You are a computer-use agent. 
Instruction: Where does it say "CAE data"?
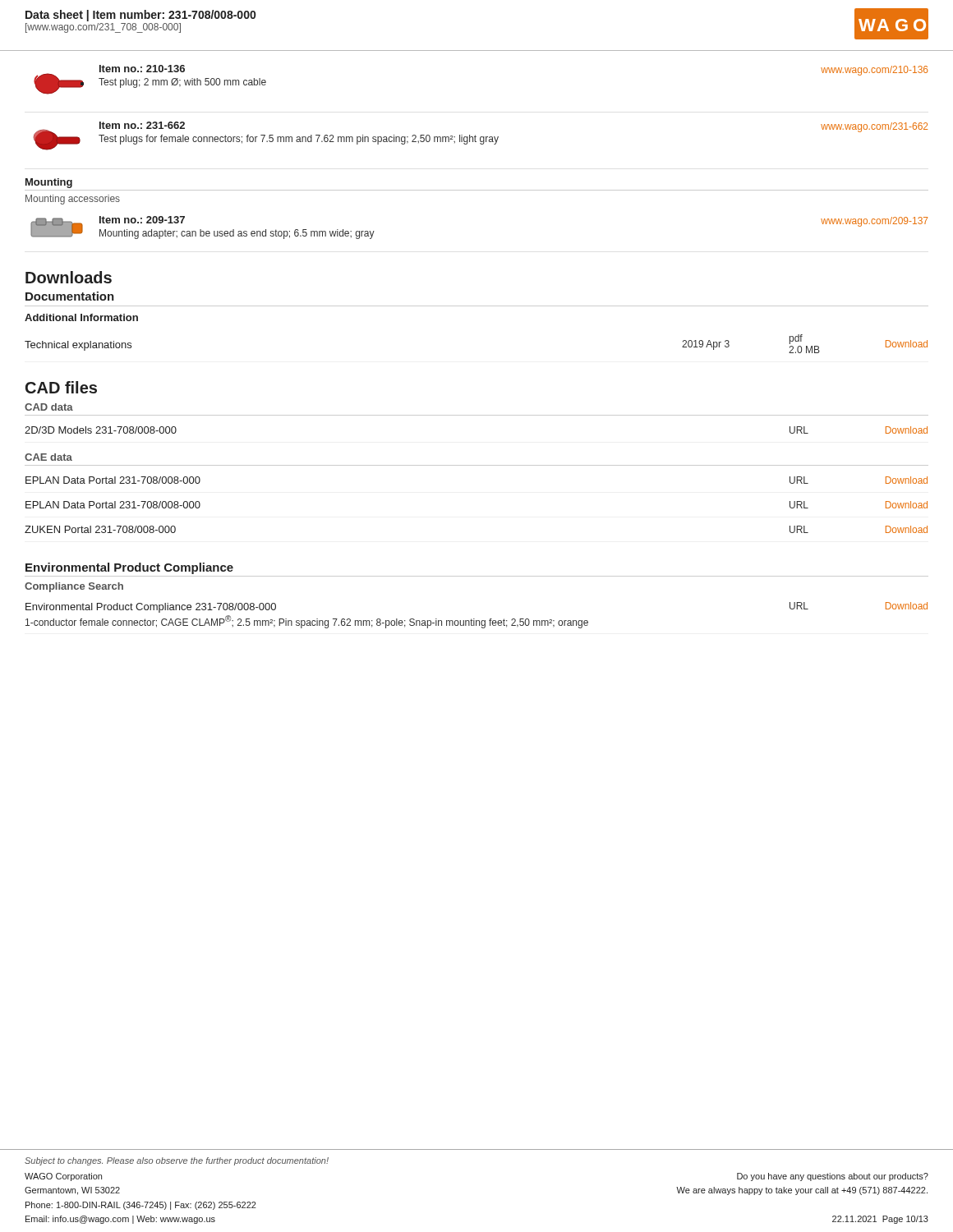coord(48,457)
